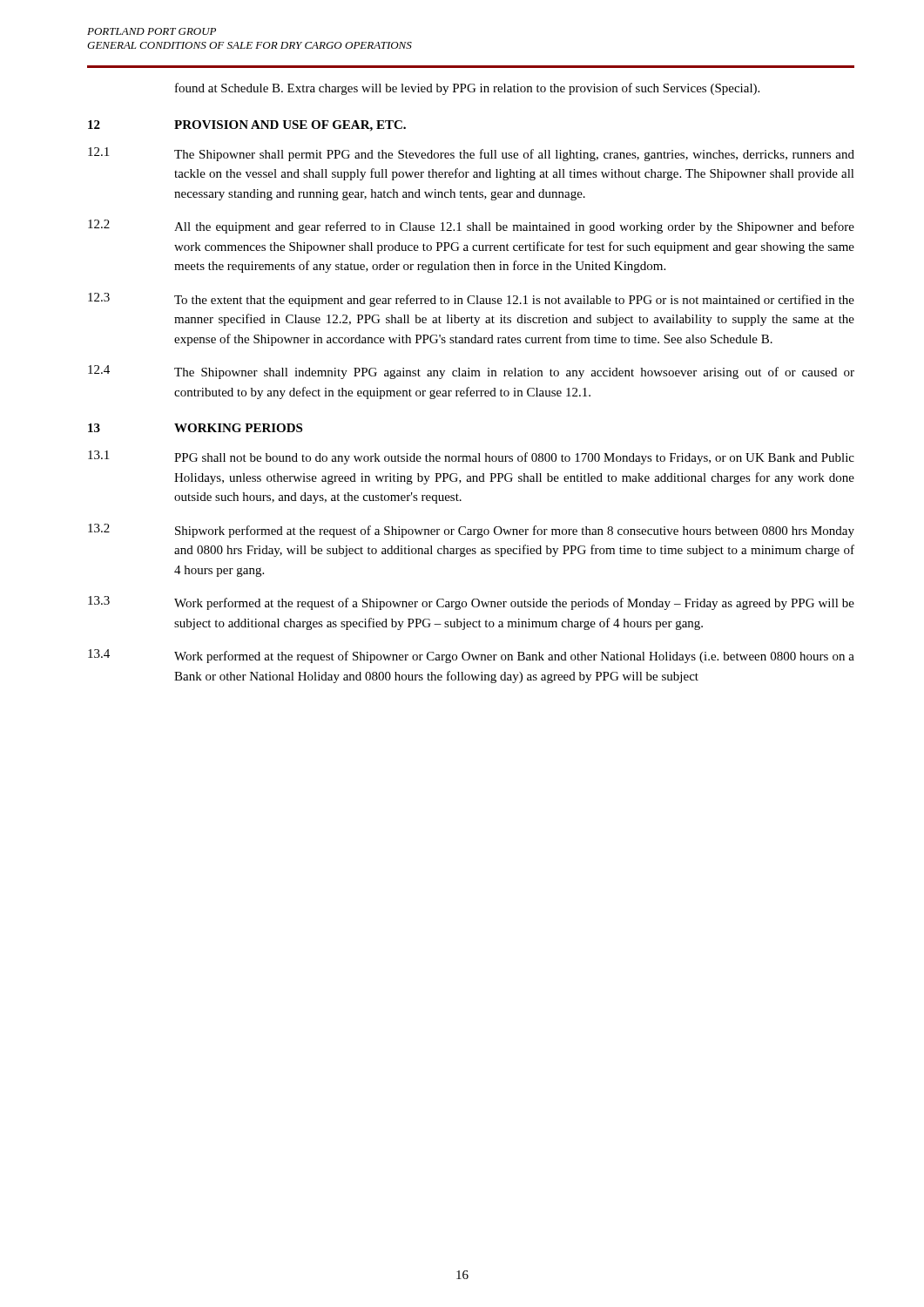Point to the element starting "12 PROVISION AND USE OF"
The height and width of the screenshot is (1307, 924).
click(x=247, y=125)
